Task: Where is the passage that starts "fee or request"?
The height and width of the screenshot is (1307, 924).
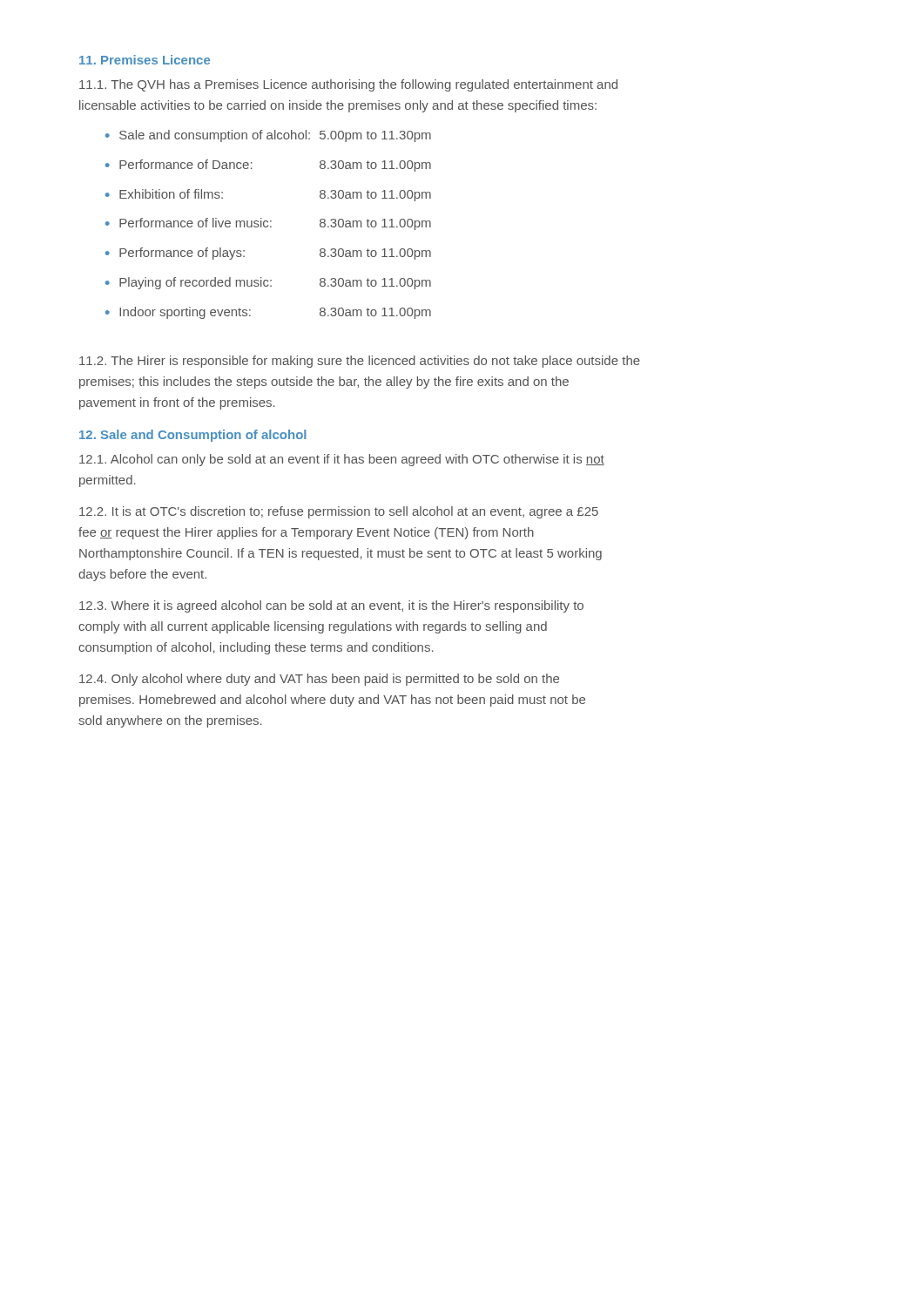Action: tap(306, 532)
